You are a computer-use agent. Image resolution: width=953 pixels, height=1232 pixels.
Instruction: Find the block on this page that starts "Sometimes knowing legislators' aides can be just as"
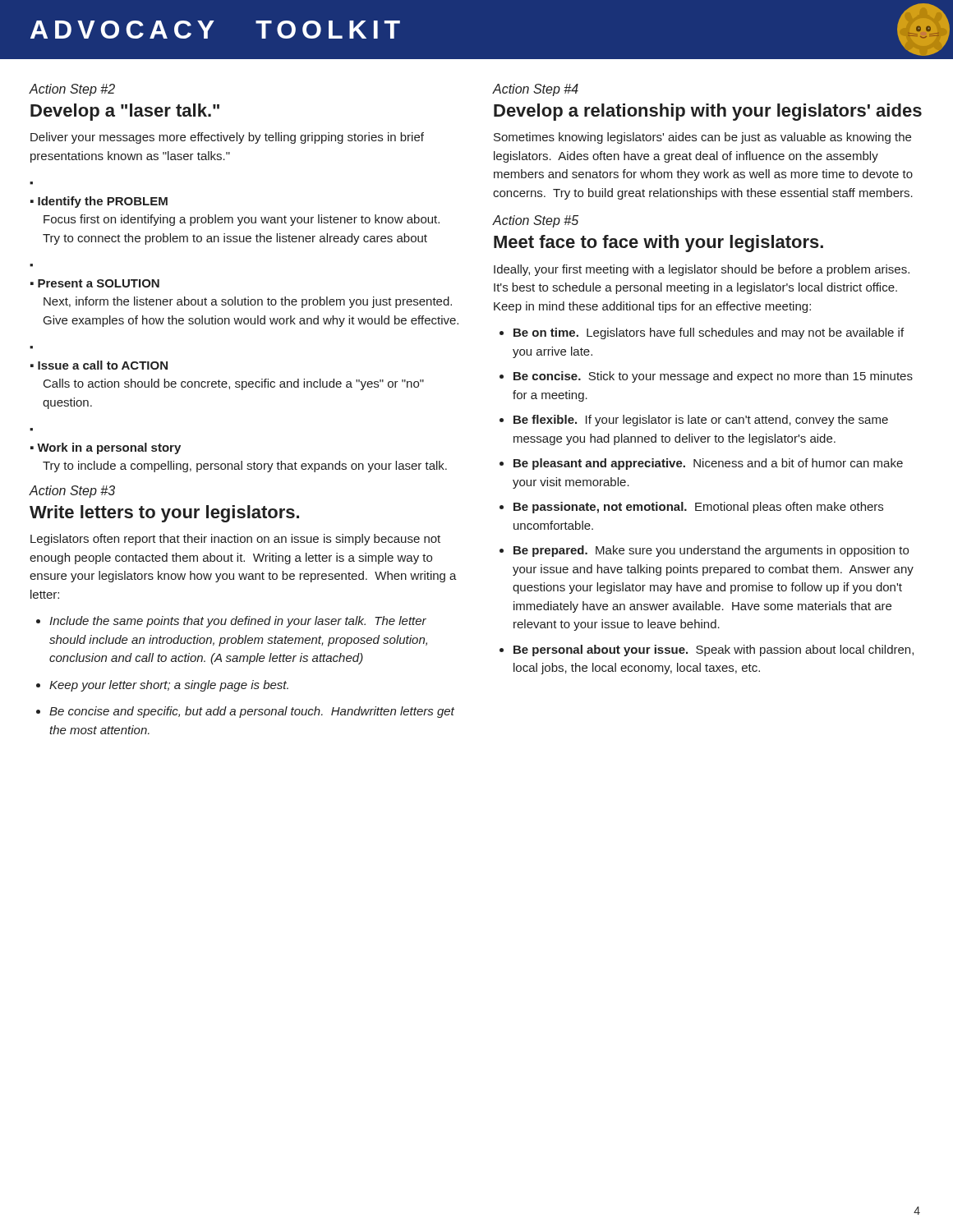coord(703,165)
